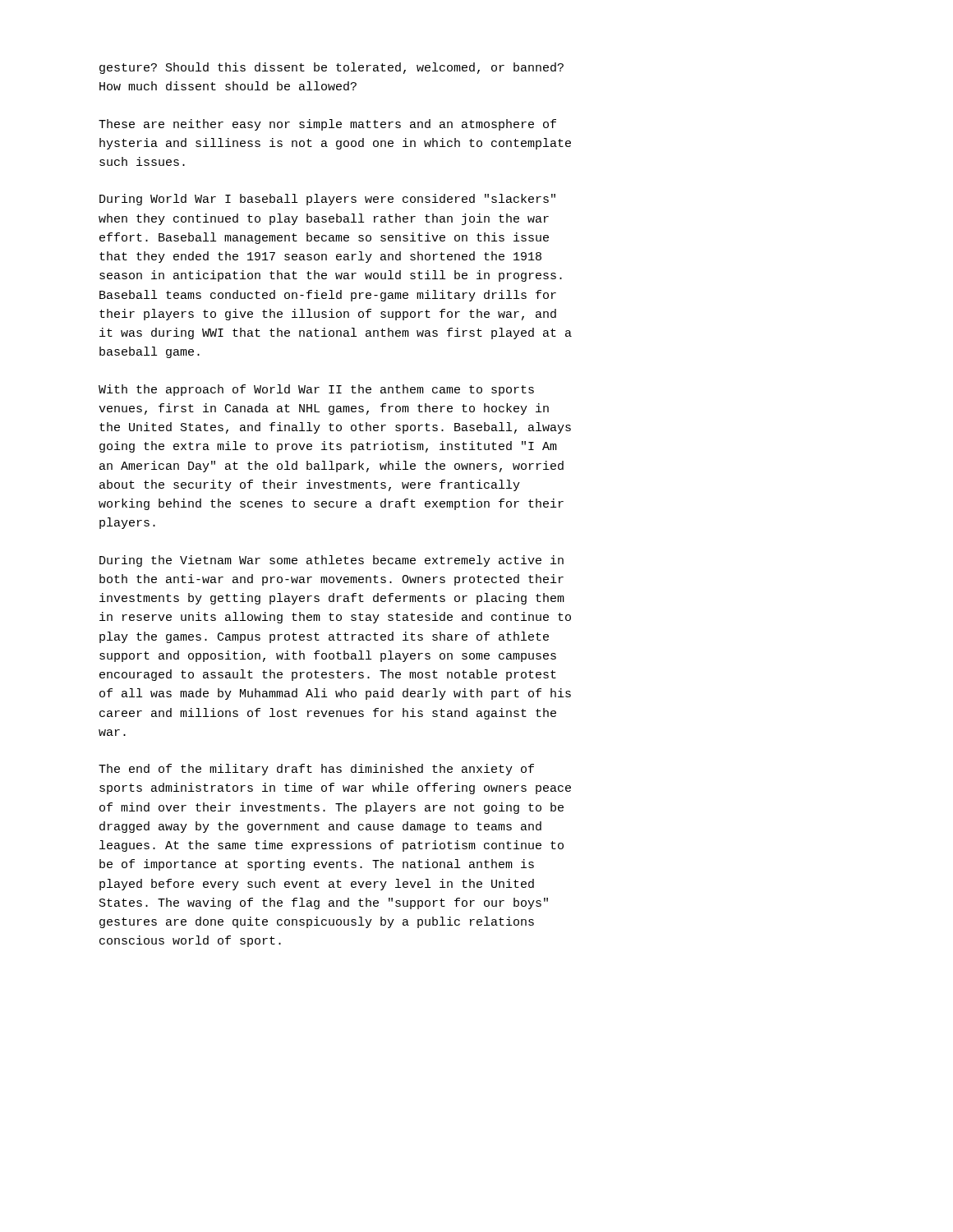Where is the passage that starts "During World War I baseball players were considered"?

tap(335, 277)
